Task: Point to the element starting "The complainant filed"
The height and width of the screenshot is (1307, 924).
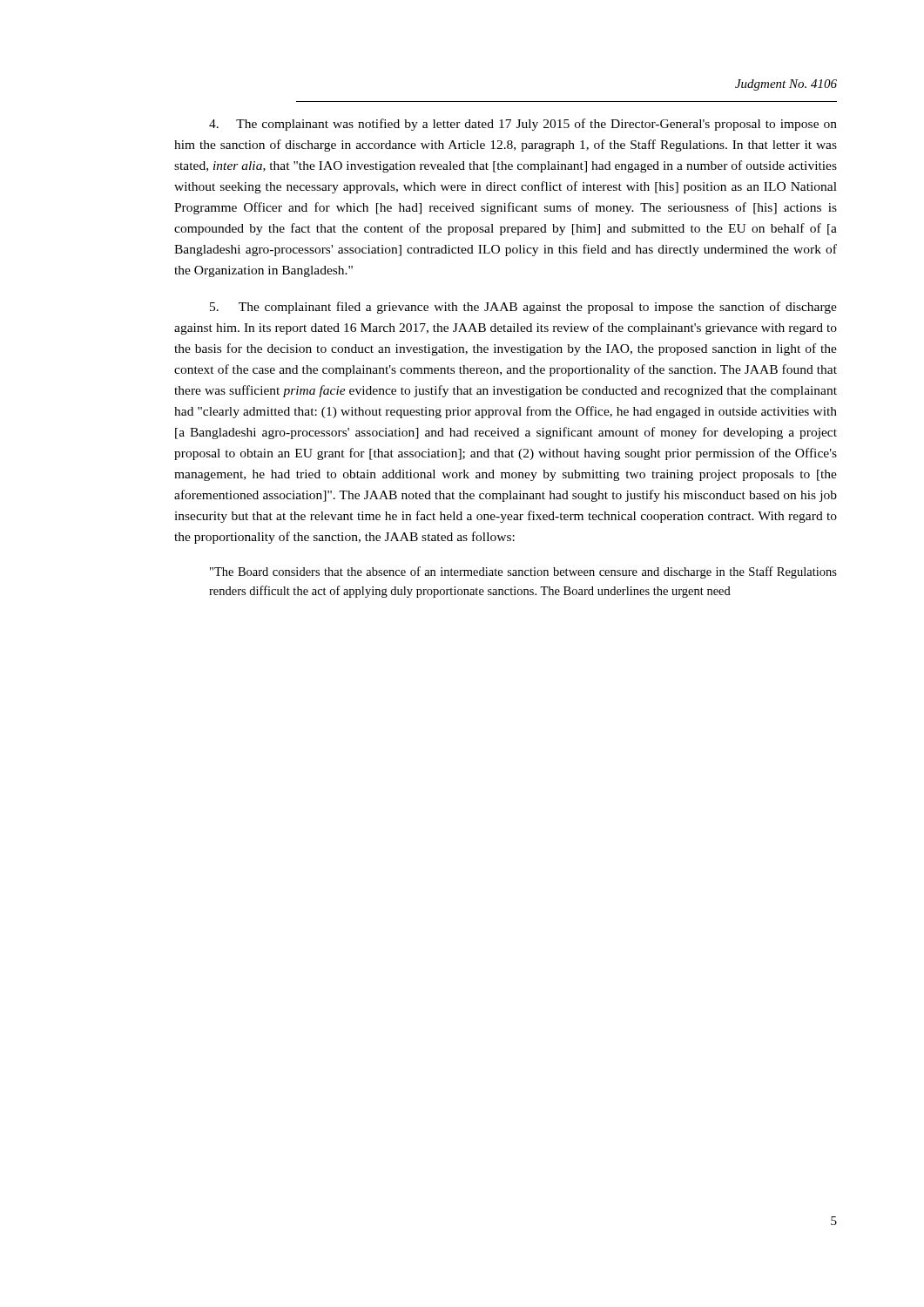Action: coord(506,422)
